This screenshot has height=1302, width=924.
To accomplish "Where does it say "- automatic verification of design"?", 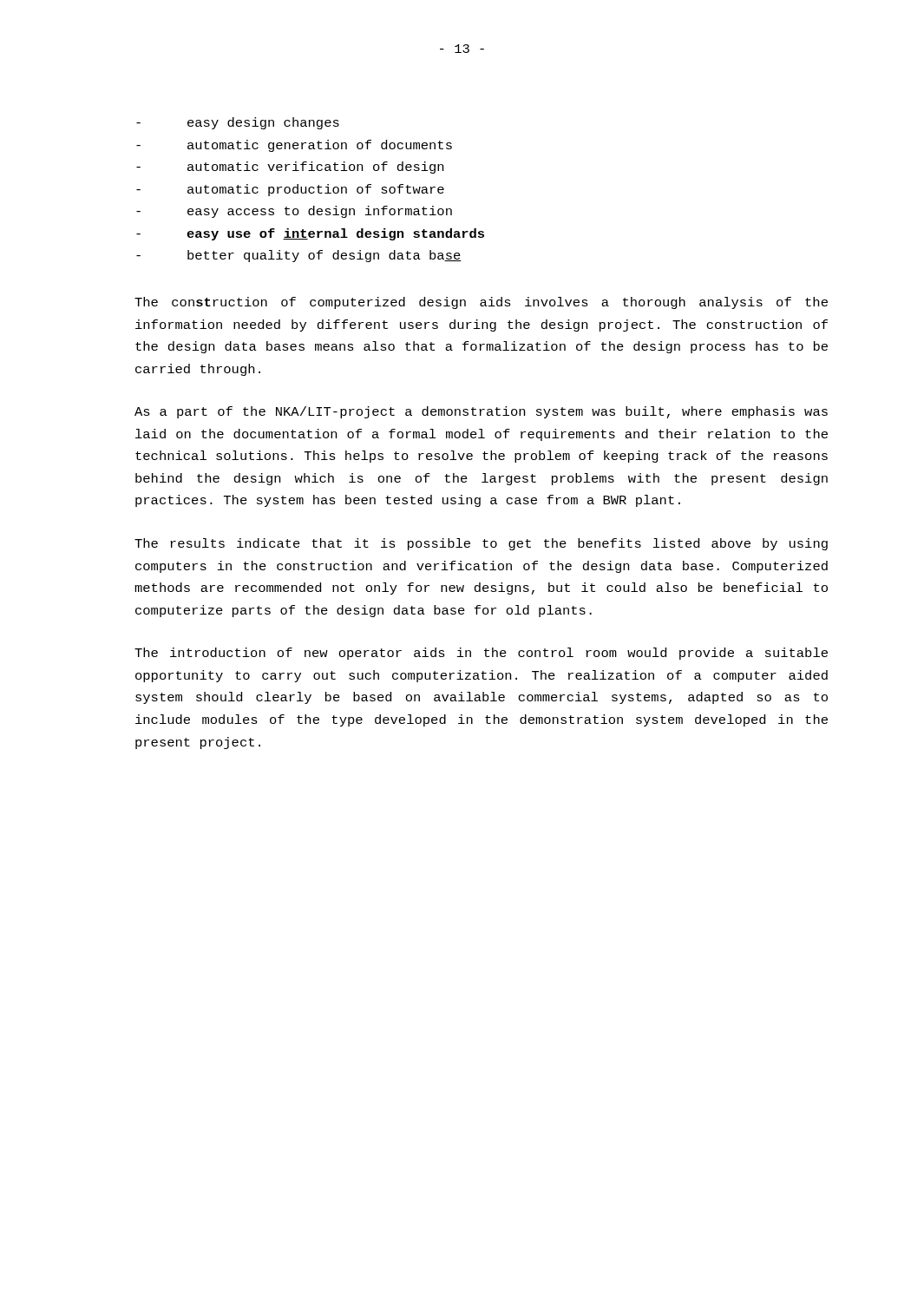I will pyautogui.click(x=290, y=168).
